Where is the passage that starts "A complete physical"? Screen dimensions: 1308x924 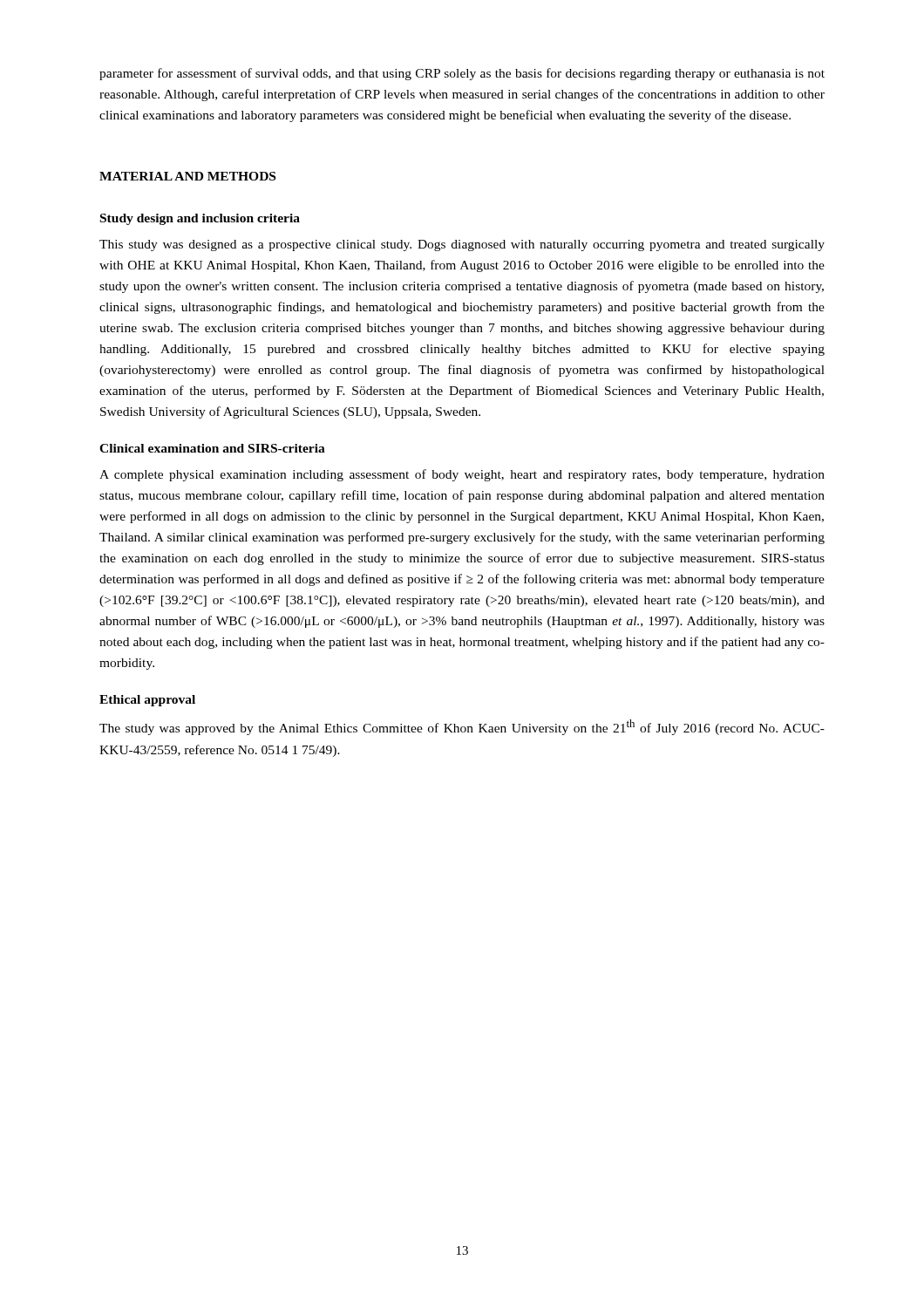pyautogui.click(x=462, y=569)
